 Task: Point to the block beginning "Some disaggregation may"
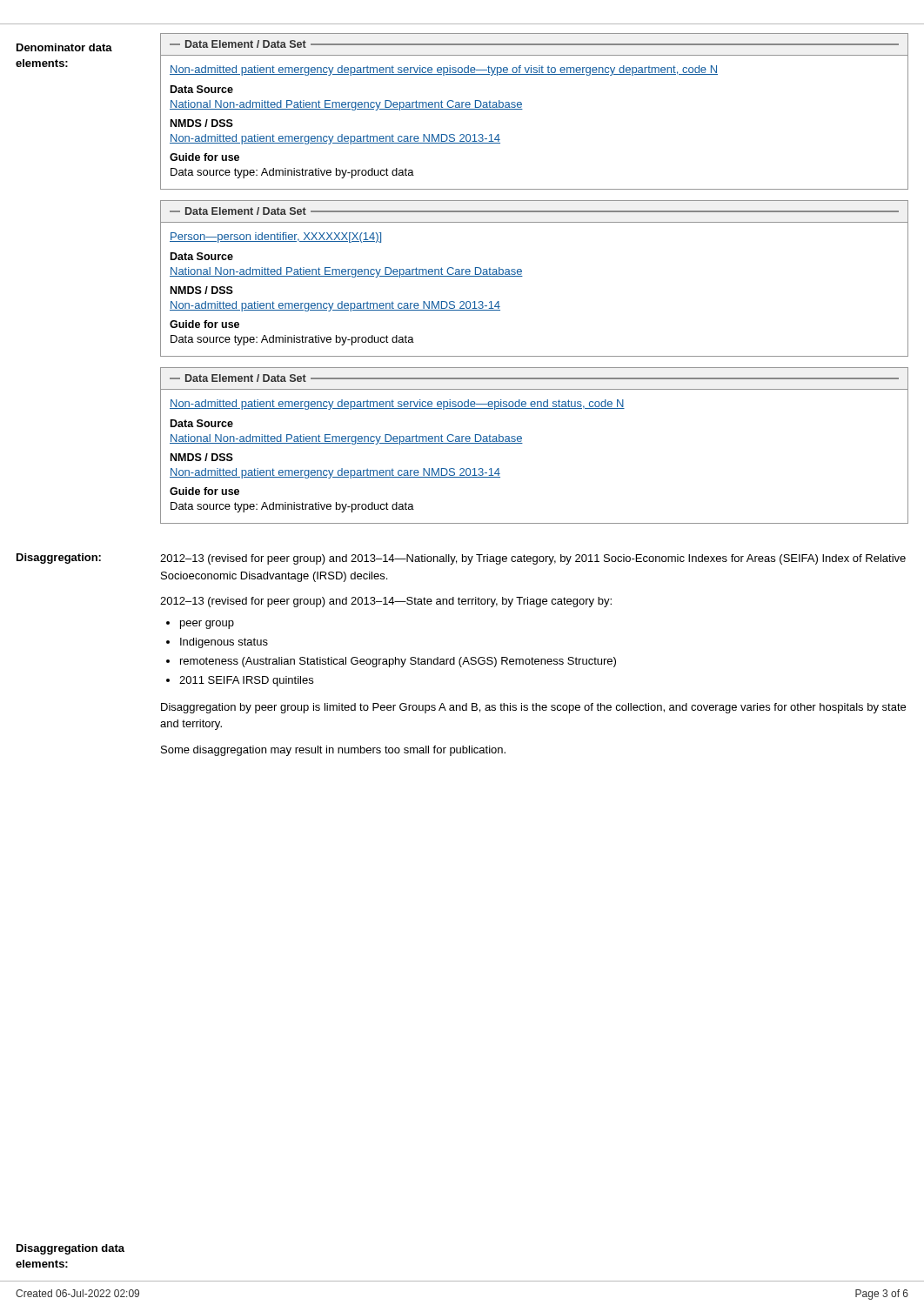[x=333, y=749]
